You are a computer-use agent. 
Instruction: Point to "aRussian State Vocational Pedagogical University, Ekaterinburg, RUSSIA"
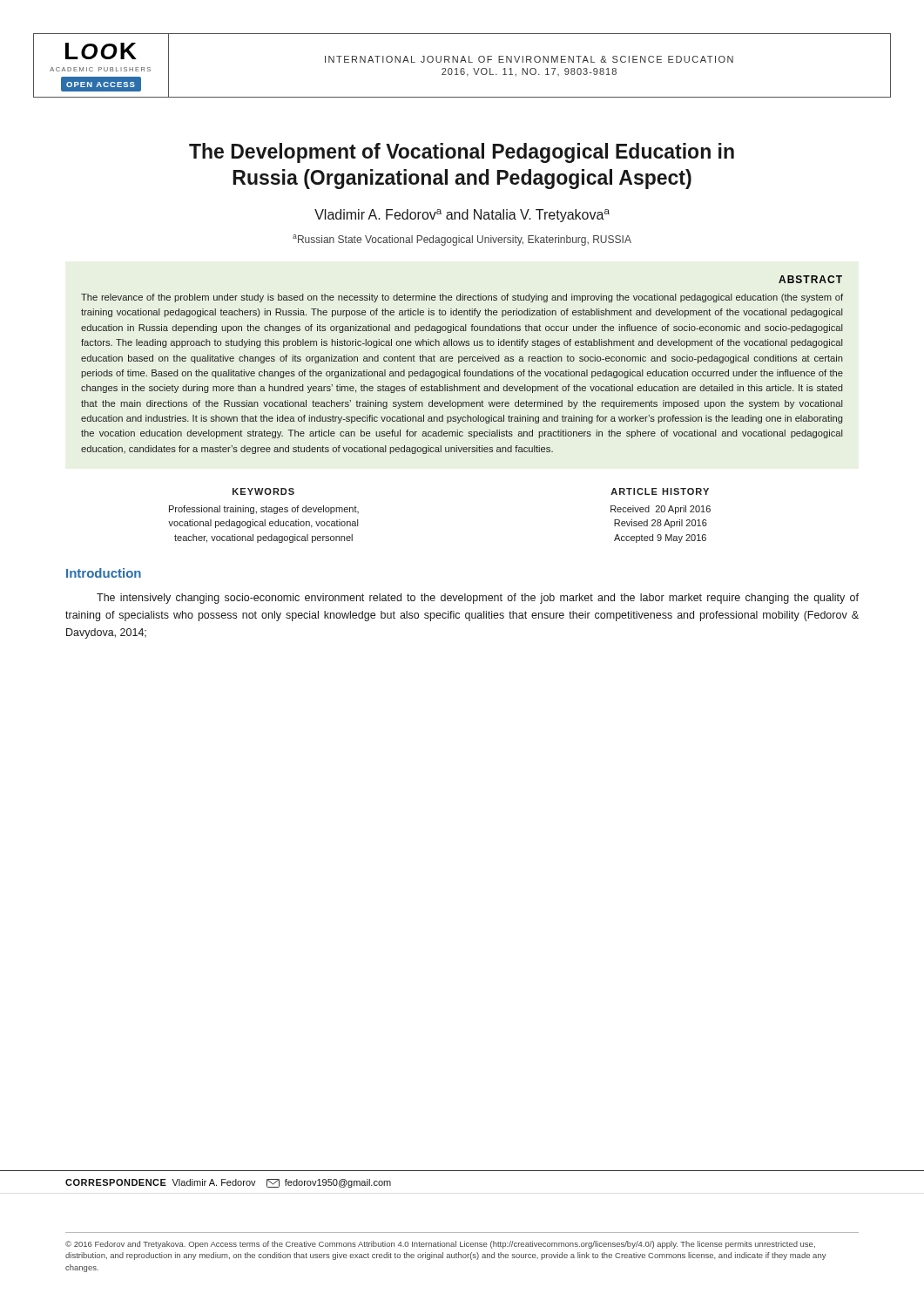(x=462, y=239)
